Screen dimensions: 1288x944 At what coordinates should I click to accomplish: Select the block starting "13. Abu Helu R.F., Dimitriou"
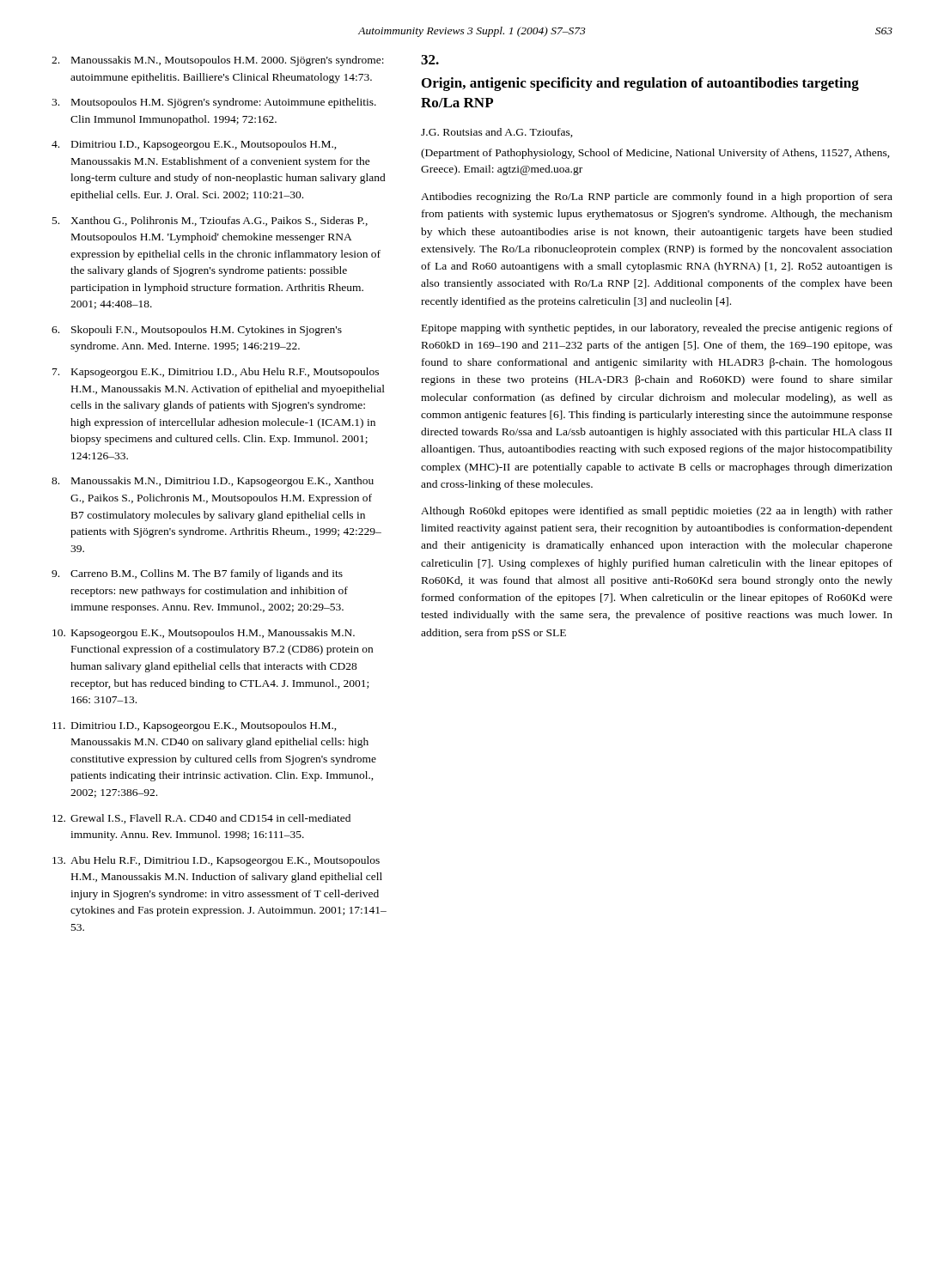tap(219, 893)
